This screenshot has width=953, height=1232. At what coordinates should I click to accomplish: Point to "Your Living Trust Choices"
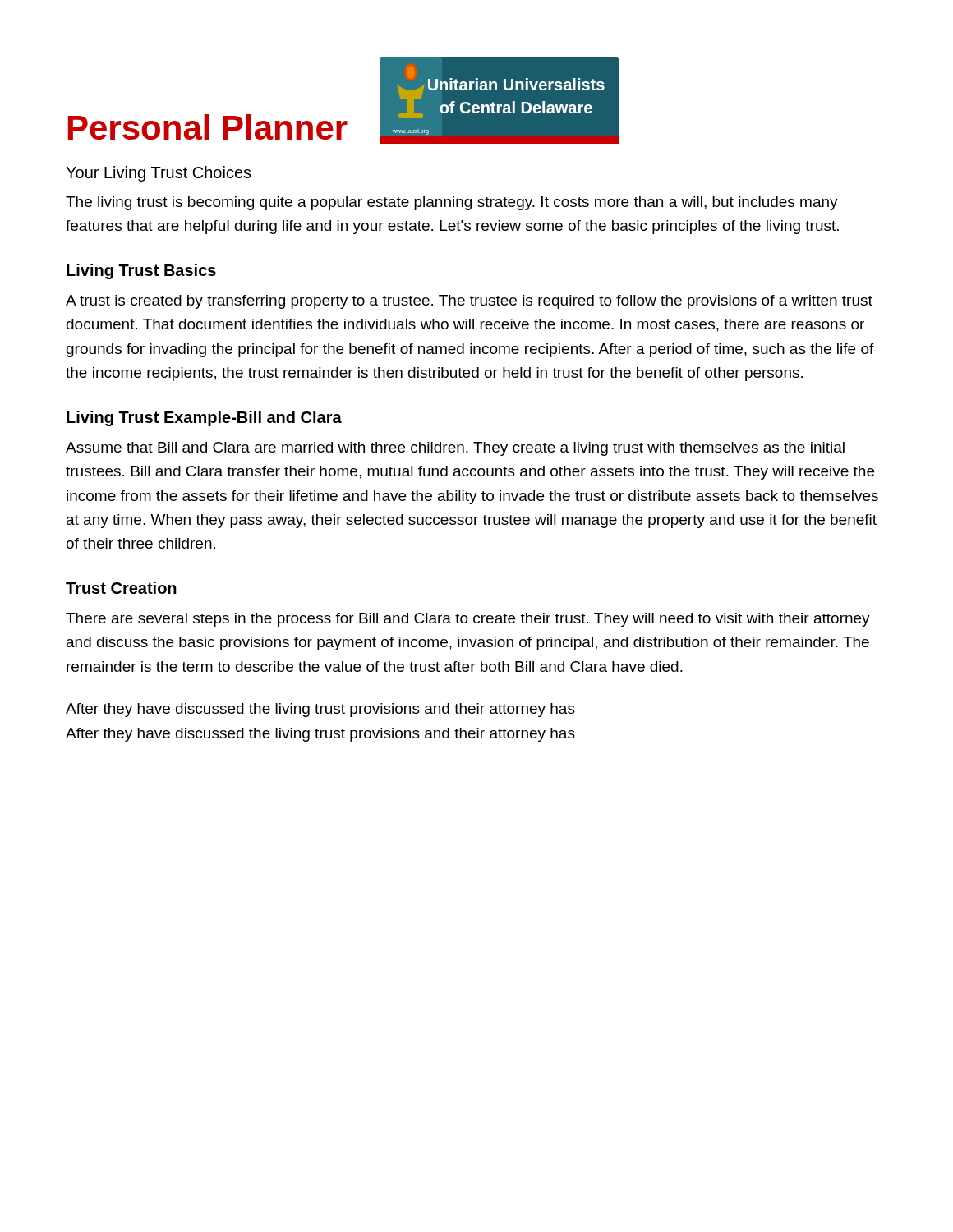[x=159, y=172]
